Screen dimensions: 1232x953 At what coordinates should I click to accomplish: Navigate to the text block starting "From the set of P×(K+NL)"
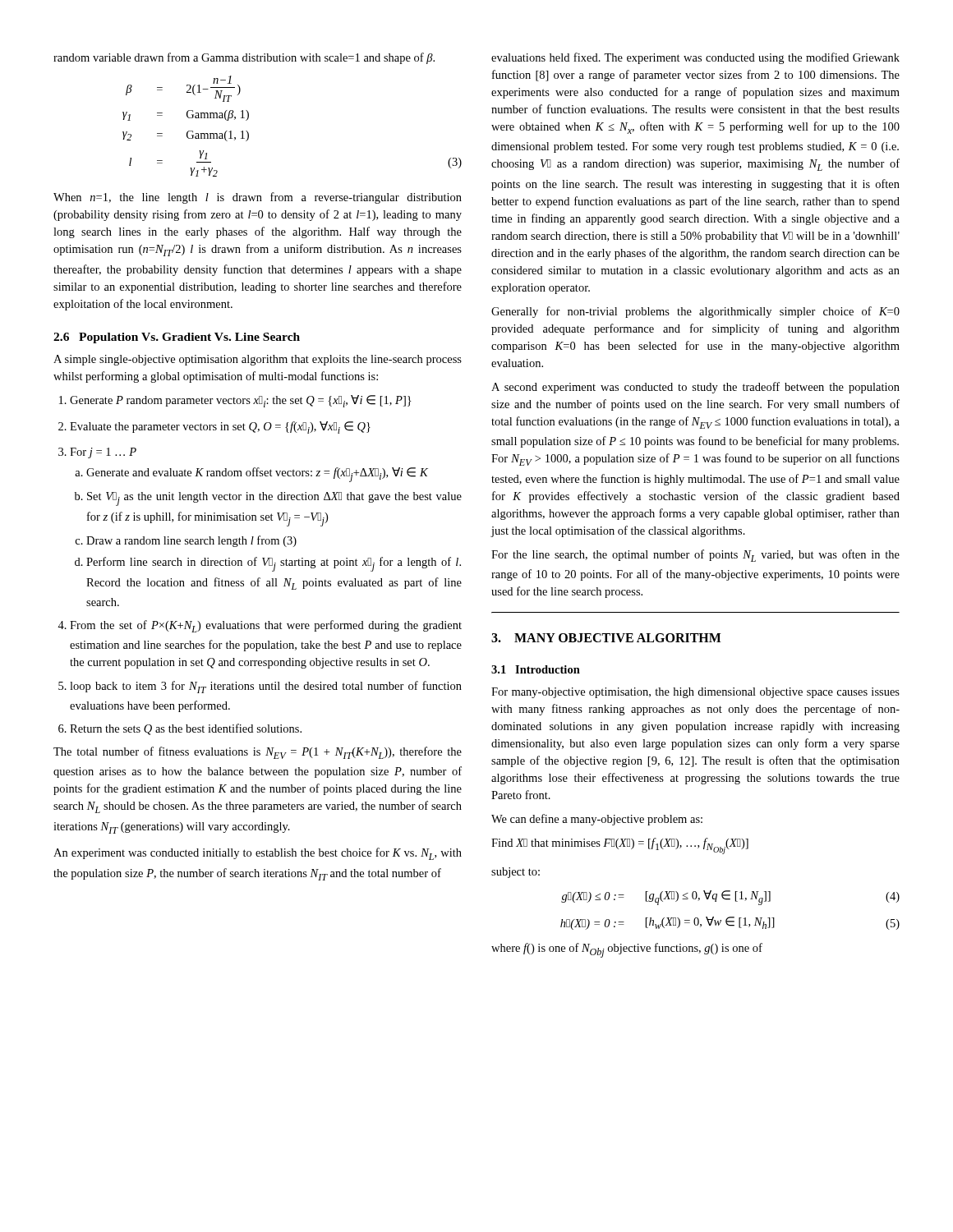point(266,644)
